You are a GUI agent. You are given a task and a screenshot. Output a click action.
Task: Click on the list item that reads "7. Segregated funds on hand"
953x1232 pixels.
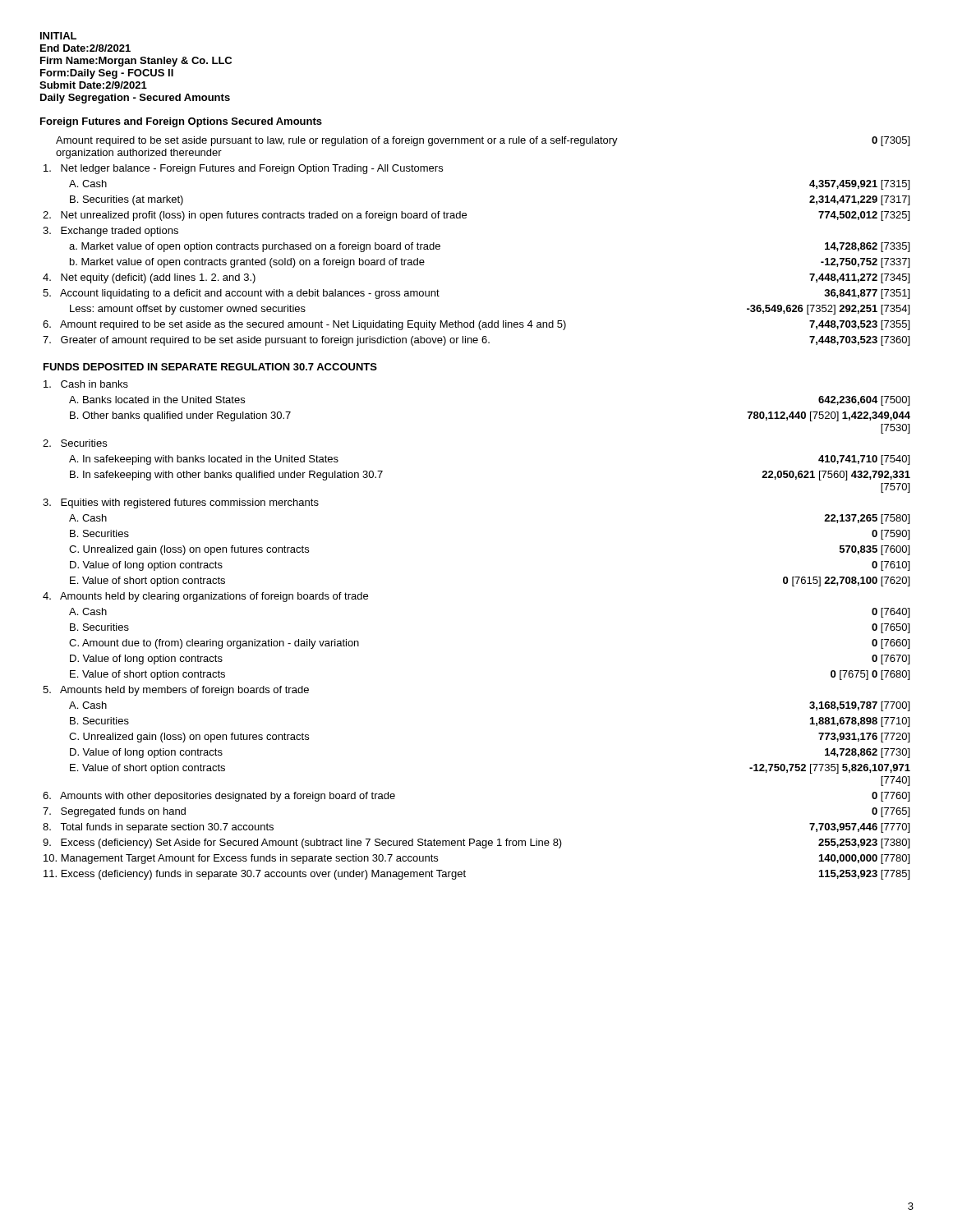click(115, 811)
